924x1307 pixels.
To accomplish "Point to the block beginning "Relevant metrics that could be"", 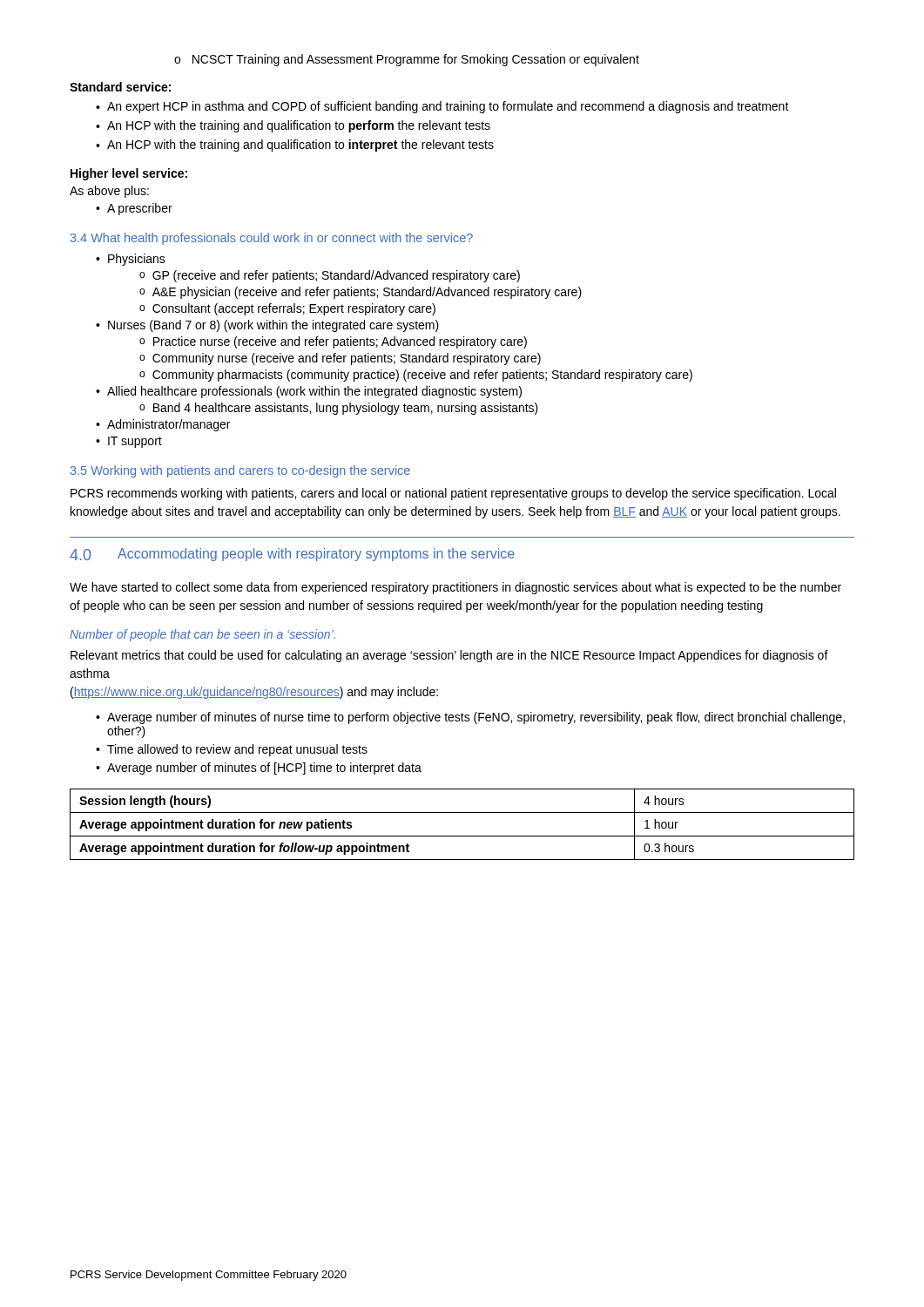I will coord(449,656).
